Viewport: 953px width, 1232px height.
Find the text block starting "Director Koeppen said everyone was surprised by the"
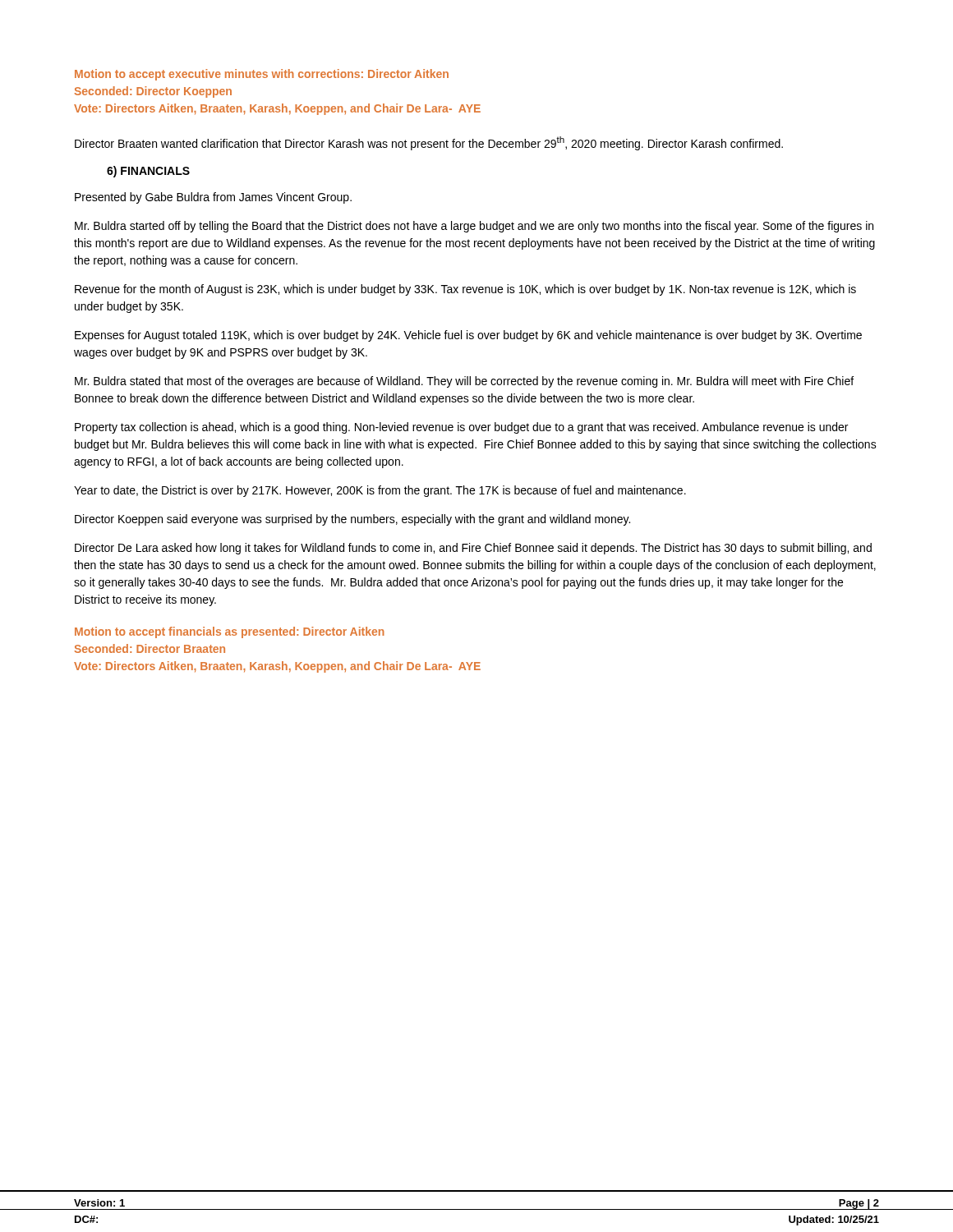tap(353, 519)
